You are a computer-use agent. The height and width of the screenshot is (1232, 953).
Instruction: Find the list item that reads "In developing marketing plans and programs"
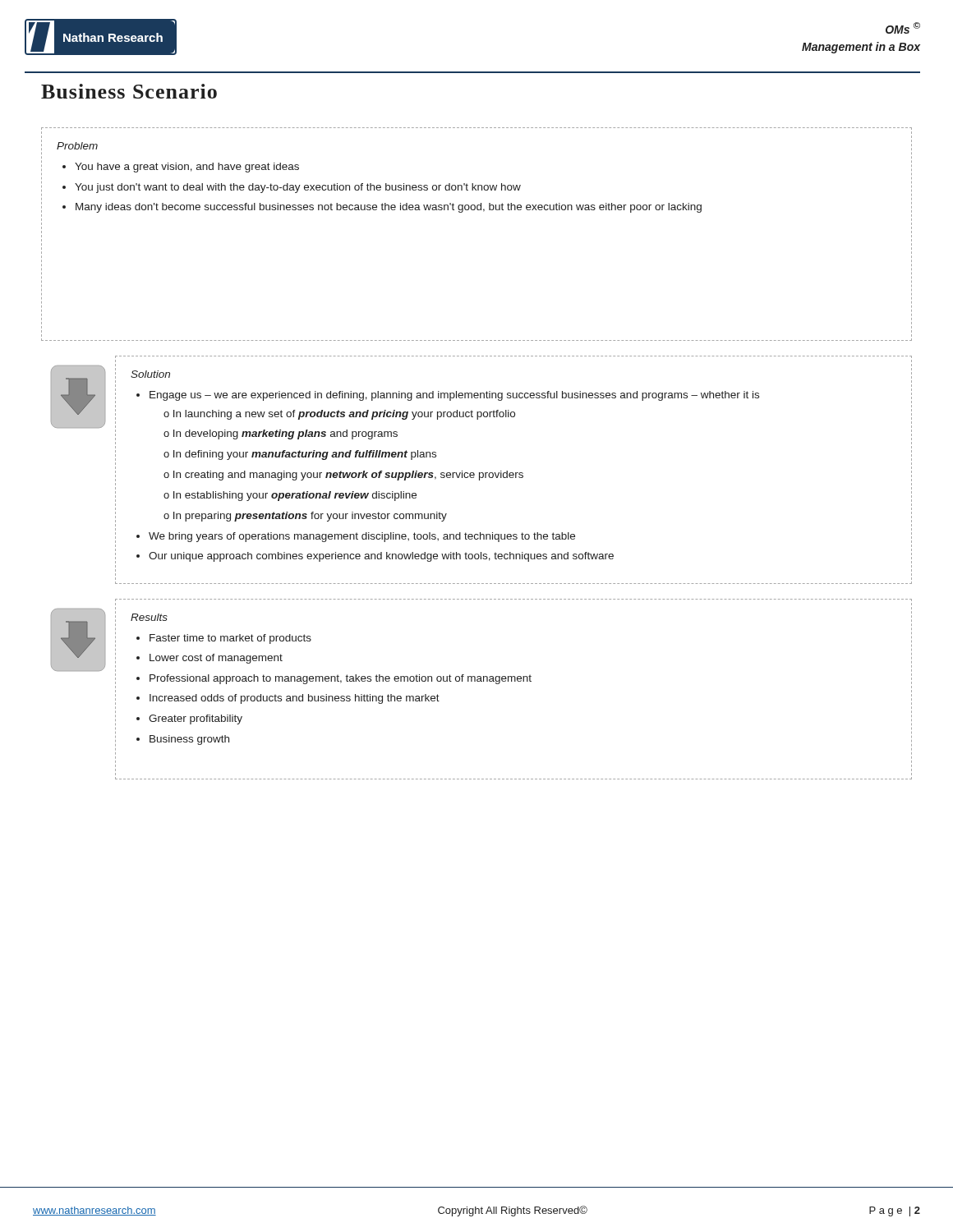pos(285,434)
